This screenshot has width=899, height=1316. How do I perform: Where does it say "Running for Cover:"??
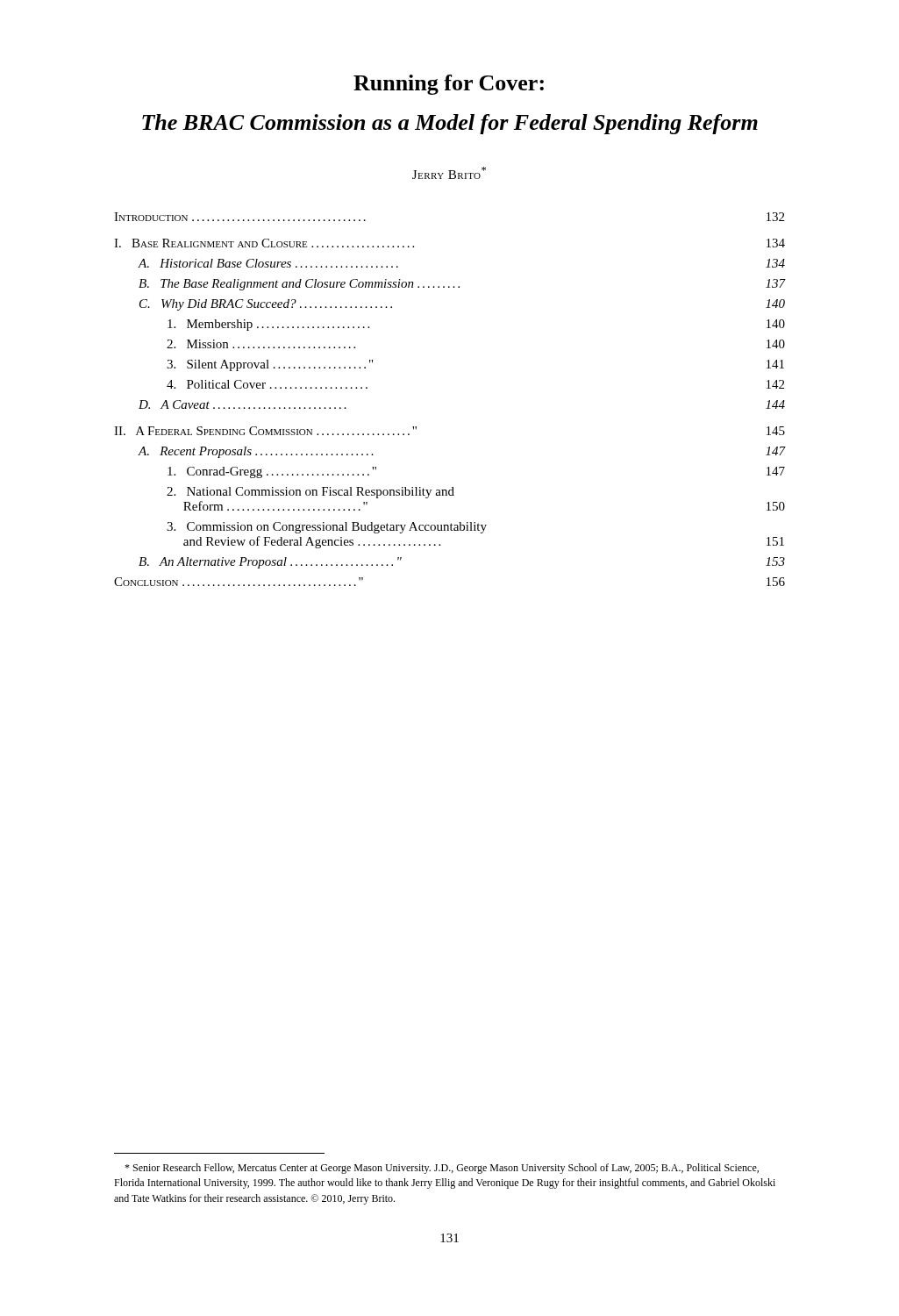(x=450, y=83)
